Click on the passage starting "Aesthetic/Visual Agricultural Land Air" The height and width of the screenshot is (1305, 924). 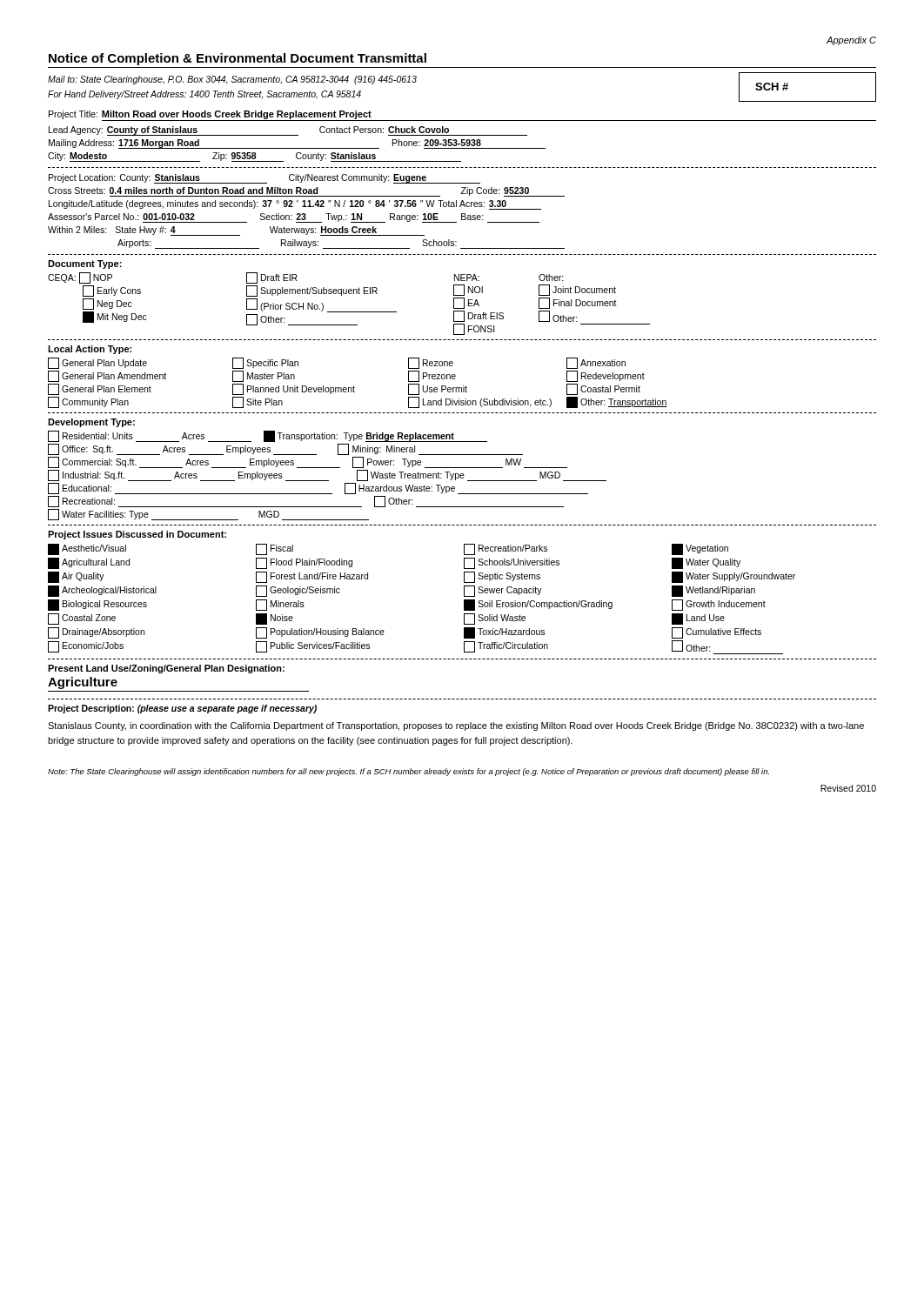[462, 598]
